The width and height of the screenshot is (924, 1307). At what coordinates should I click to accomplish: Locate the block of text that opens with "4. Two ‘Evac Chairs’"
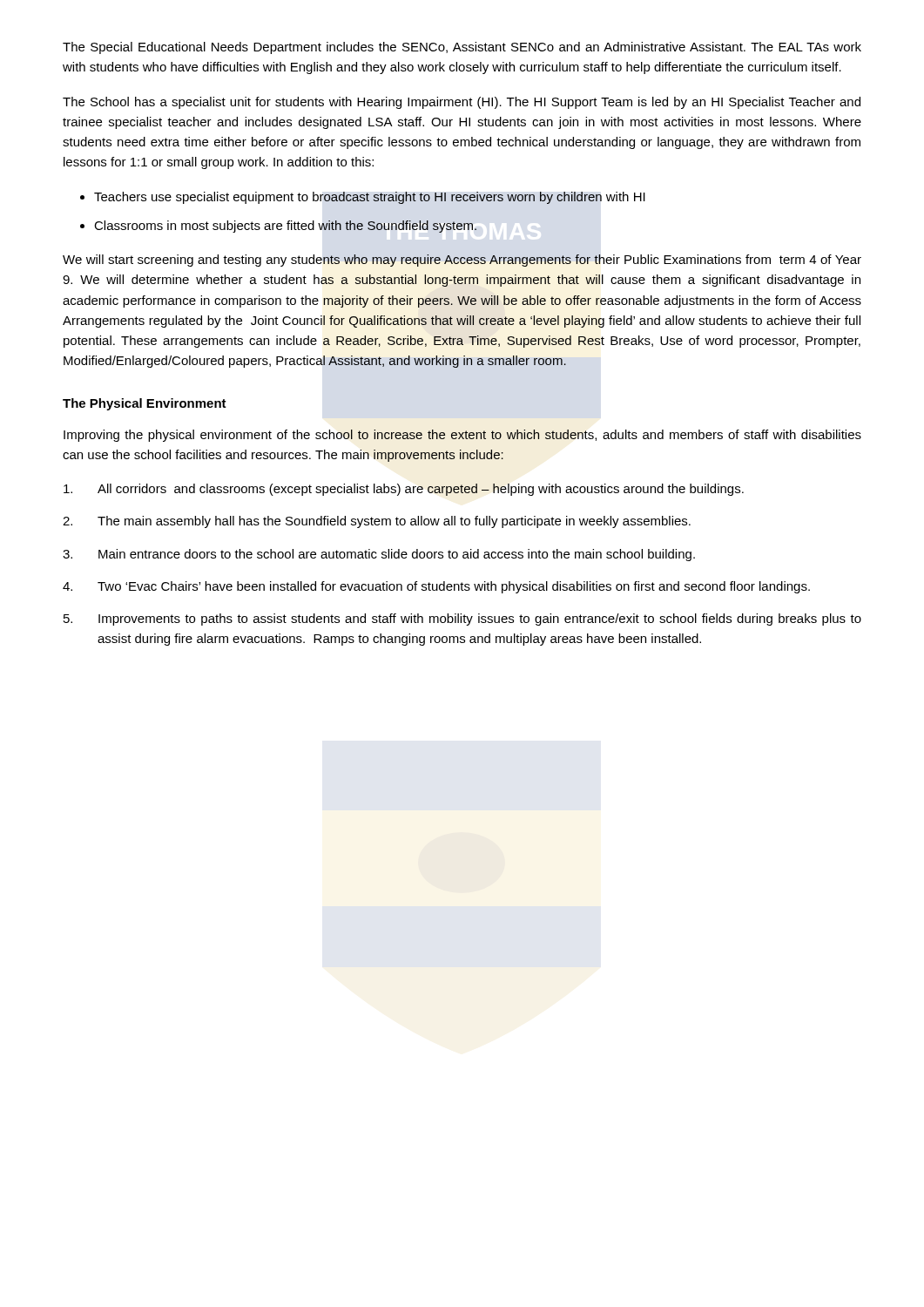(x=462, y=586)
